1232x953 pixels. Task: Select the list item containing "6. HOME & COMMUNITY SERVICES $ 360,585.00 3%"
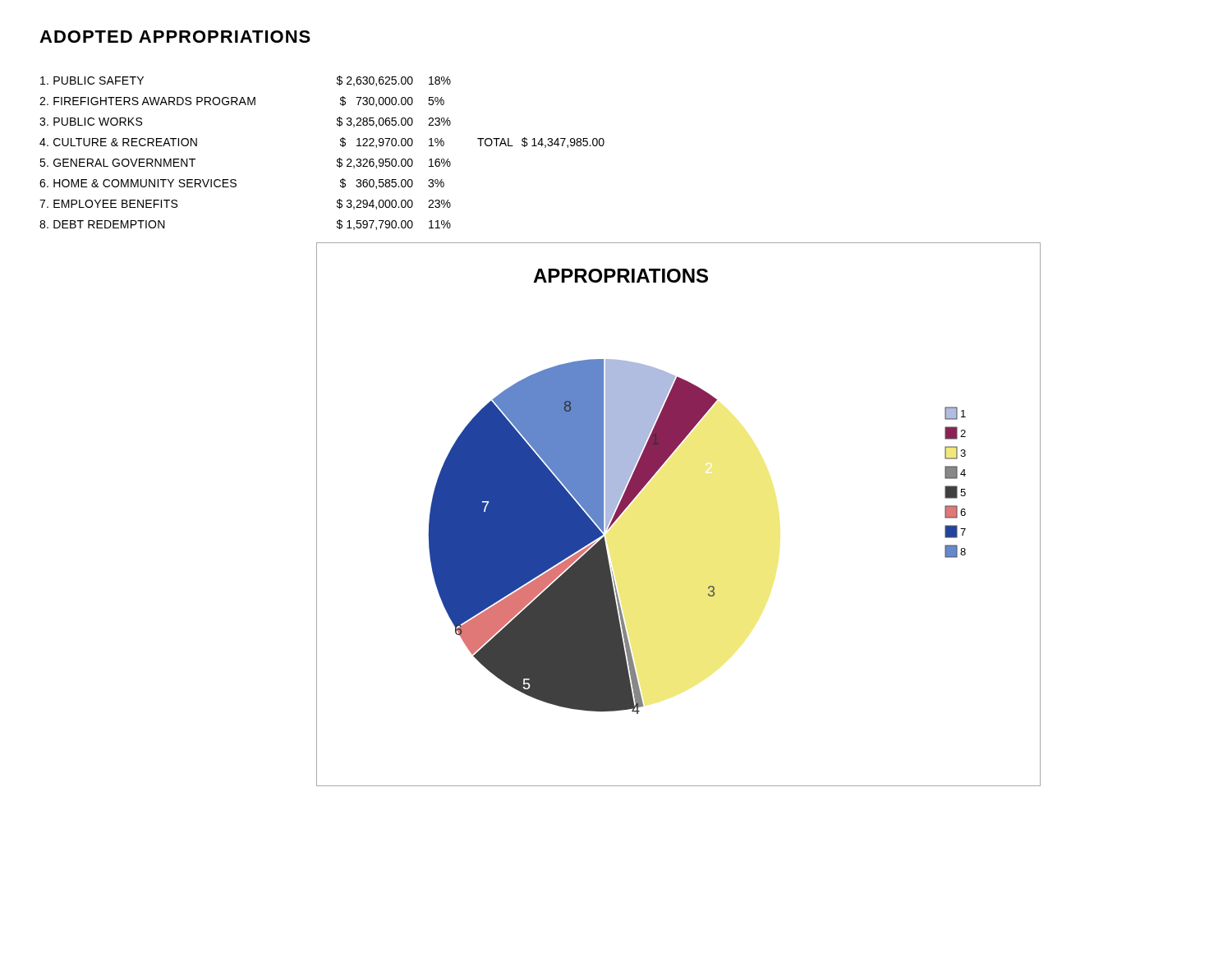coord(134,184)
